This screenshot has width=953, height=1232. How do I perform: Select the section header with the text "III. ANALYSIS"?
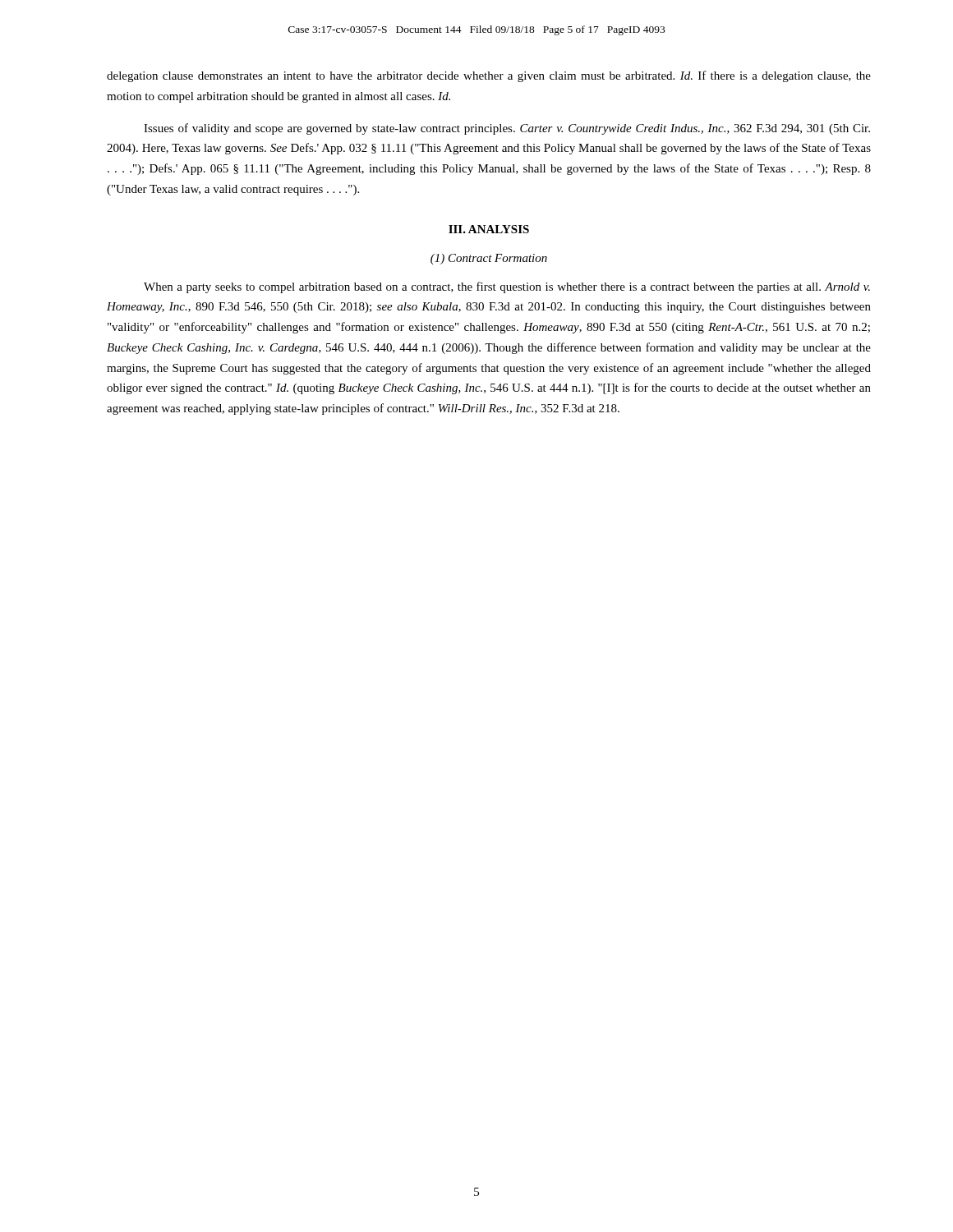(489, 229)
